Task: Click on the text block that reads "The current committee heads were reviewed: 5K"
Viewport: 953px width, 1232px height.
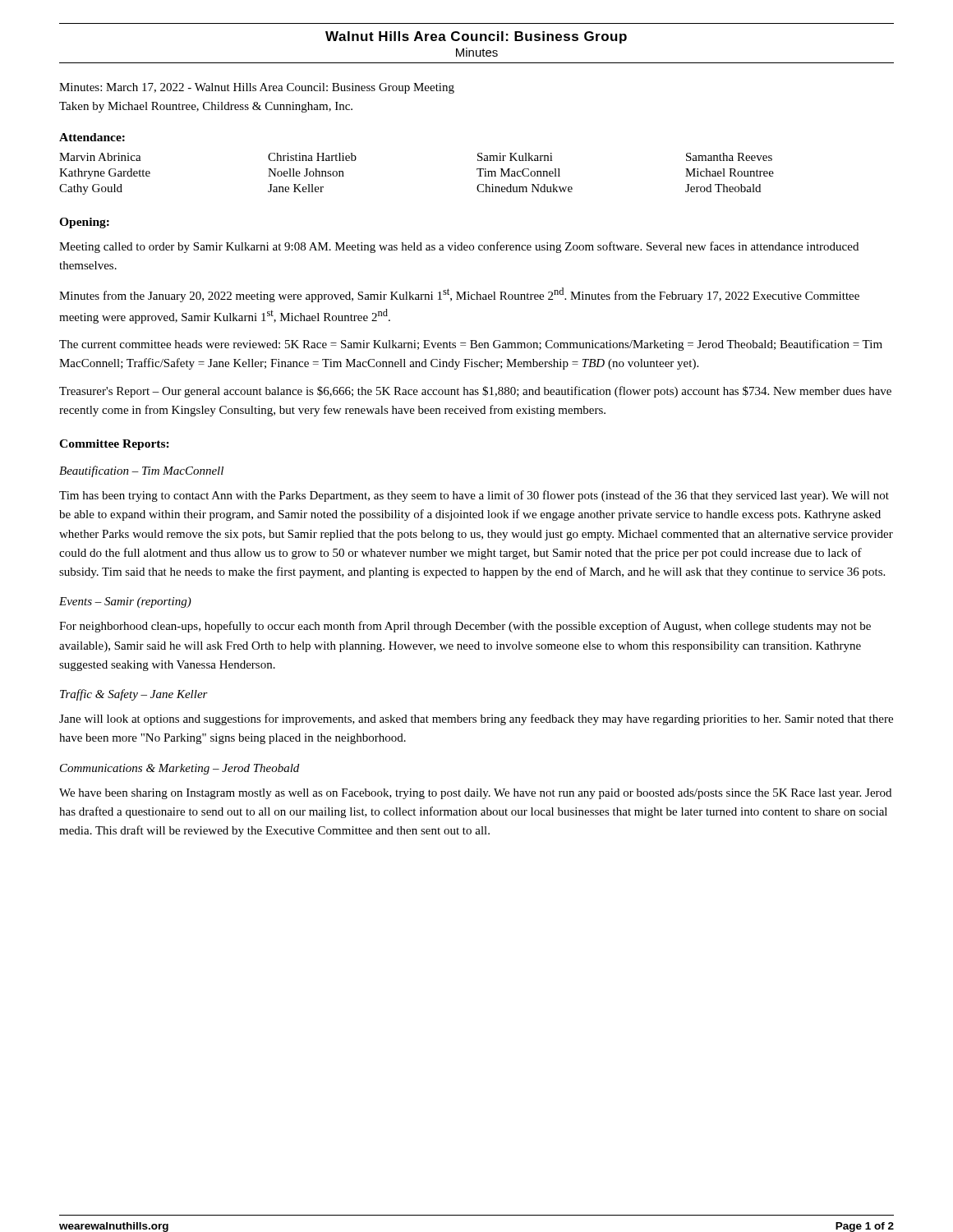Action: point(471,354)
